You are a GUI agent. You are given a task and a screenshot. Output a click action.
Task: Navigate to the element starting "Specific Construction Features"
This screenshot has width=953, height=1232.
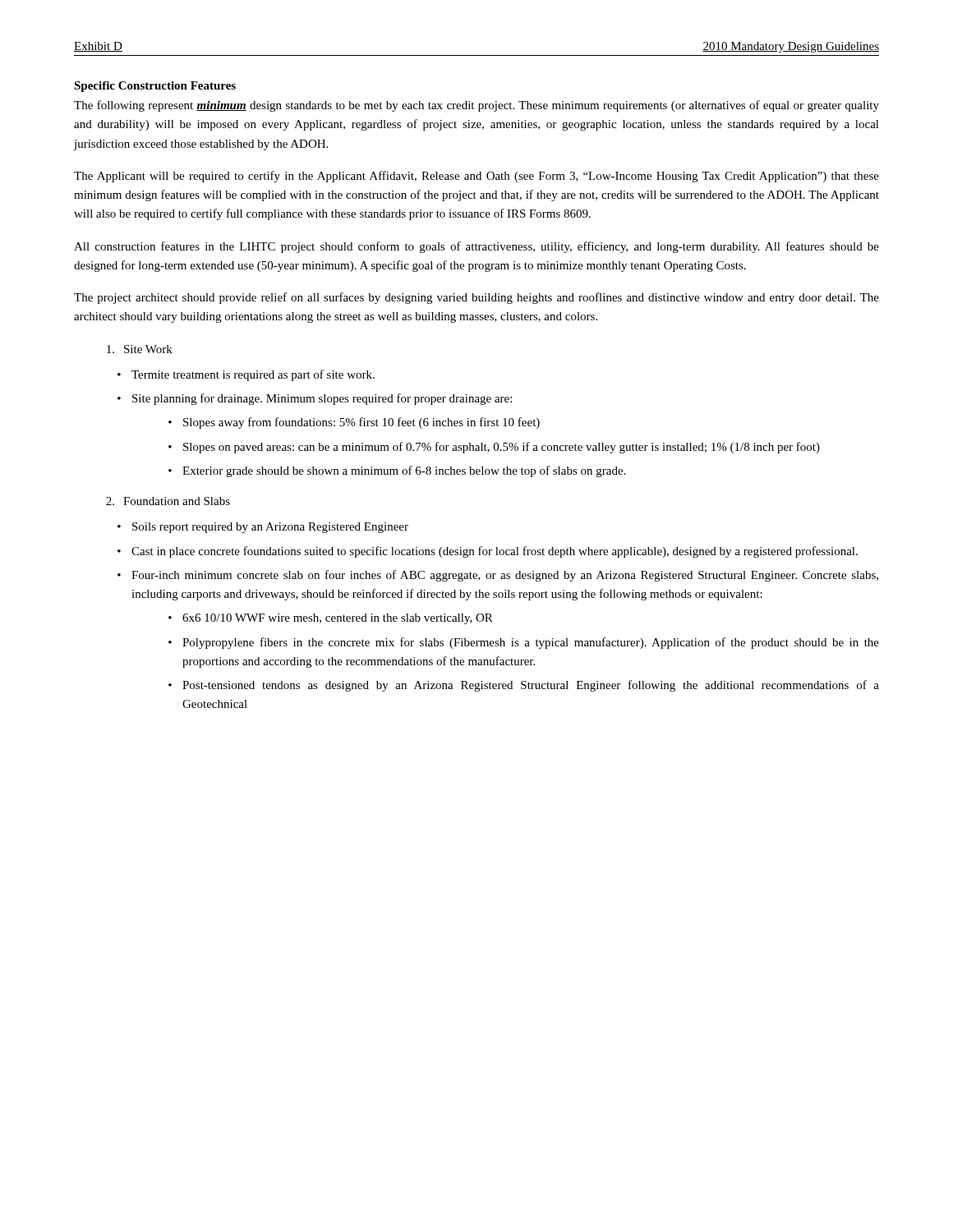[x=155, y=85]
